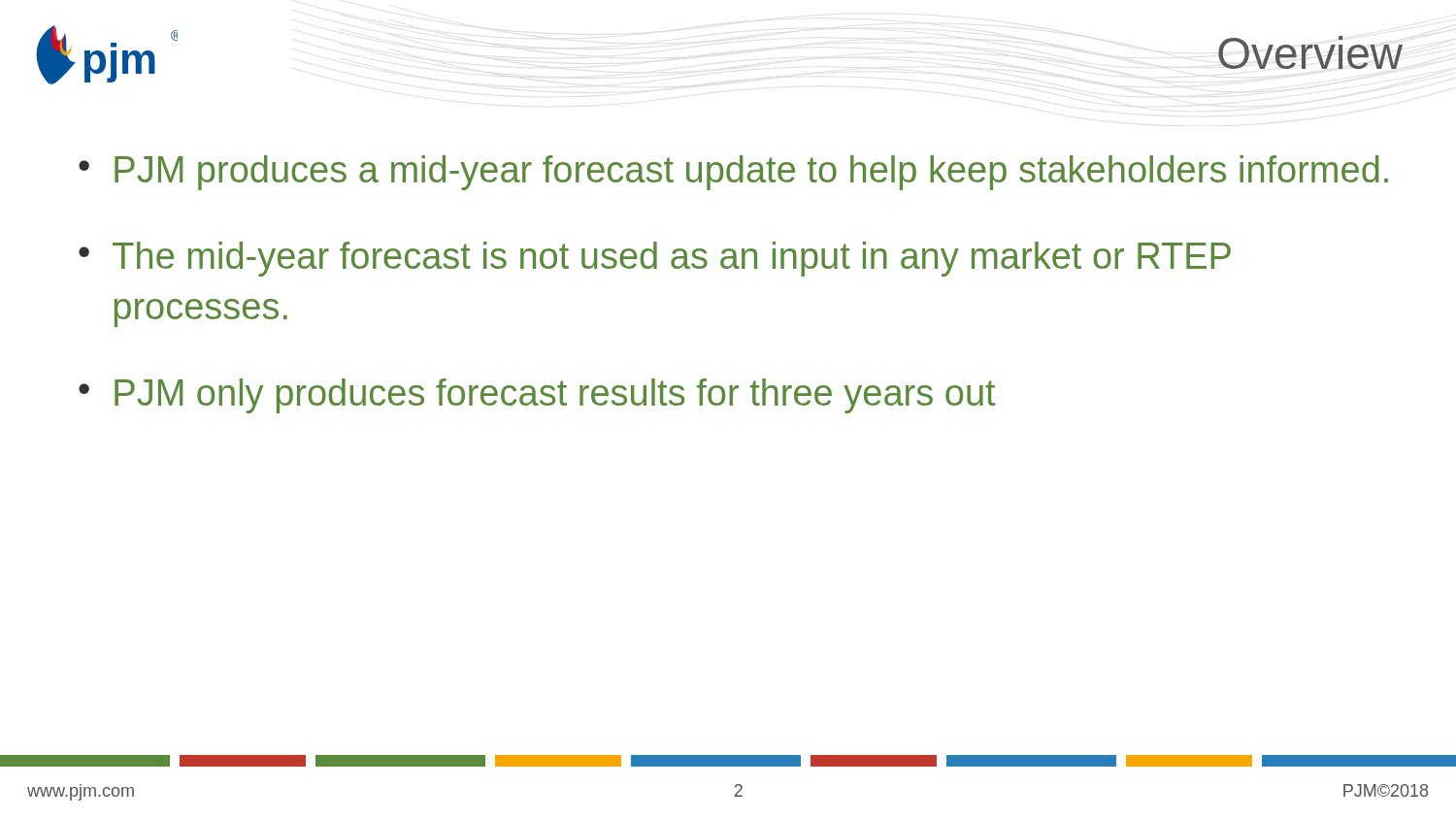Locate the list item that reads "• PJM only produces forecast results"
The height and width of the screenshot is (819, 1456).
(537, 394)
